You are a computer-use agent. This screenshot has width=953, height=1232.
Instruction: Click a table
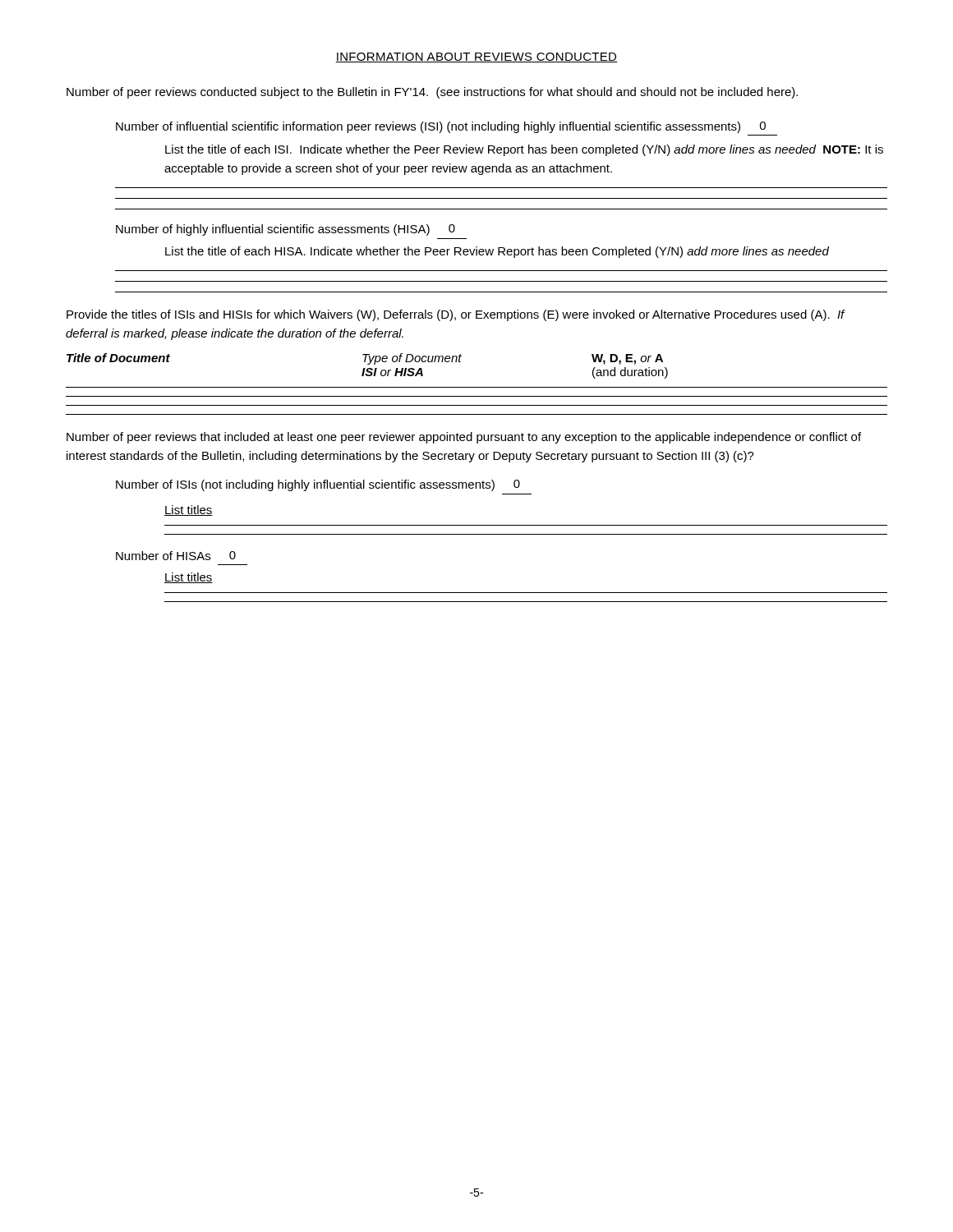pyautogui.click(x=476, y=401)
